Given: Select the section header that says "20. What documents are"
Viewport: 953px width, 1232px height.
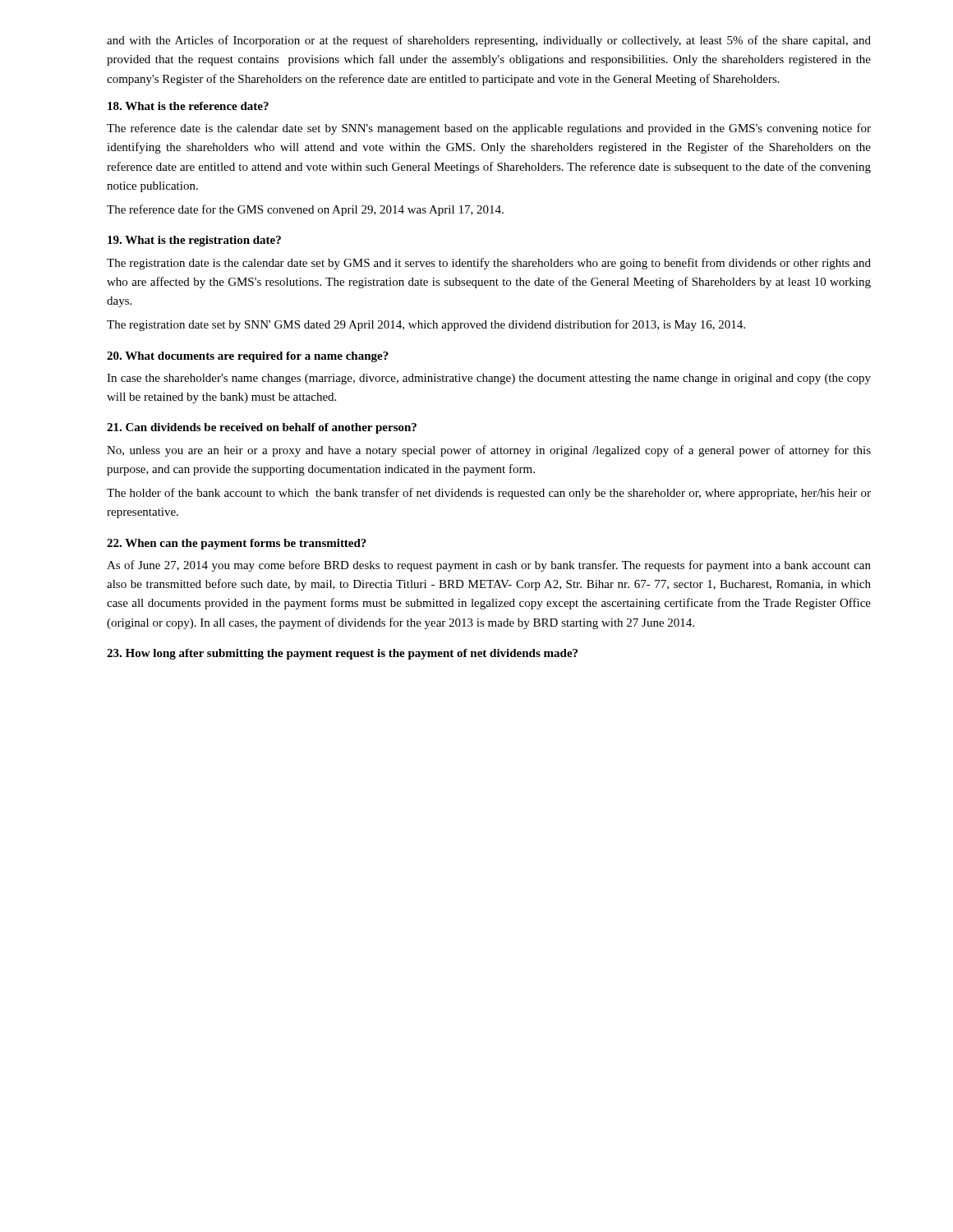Looking at the screenshot, I should [x=248, y=355].
